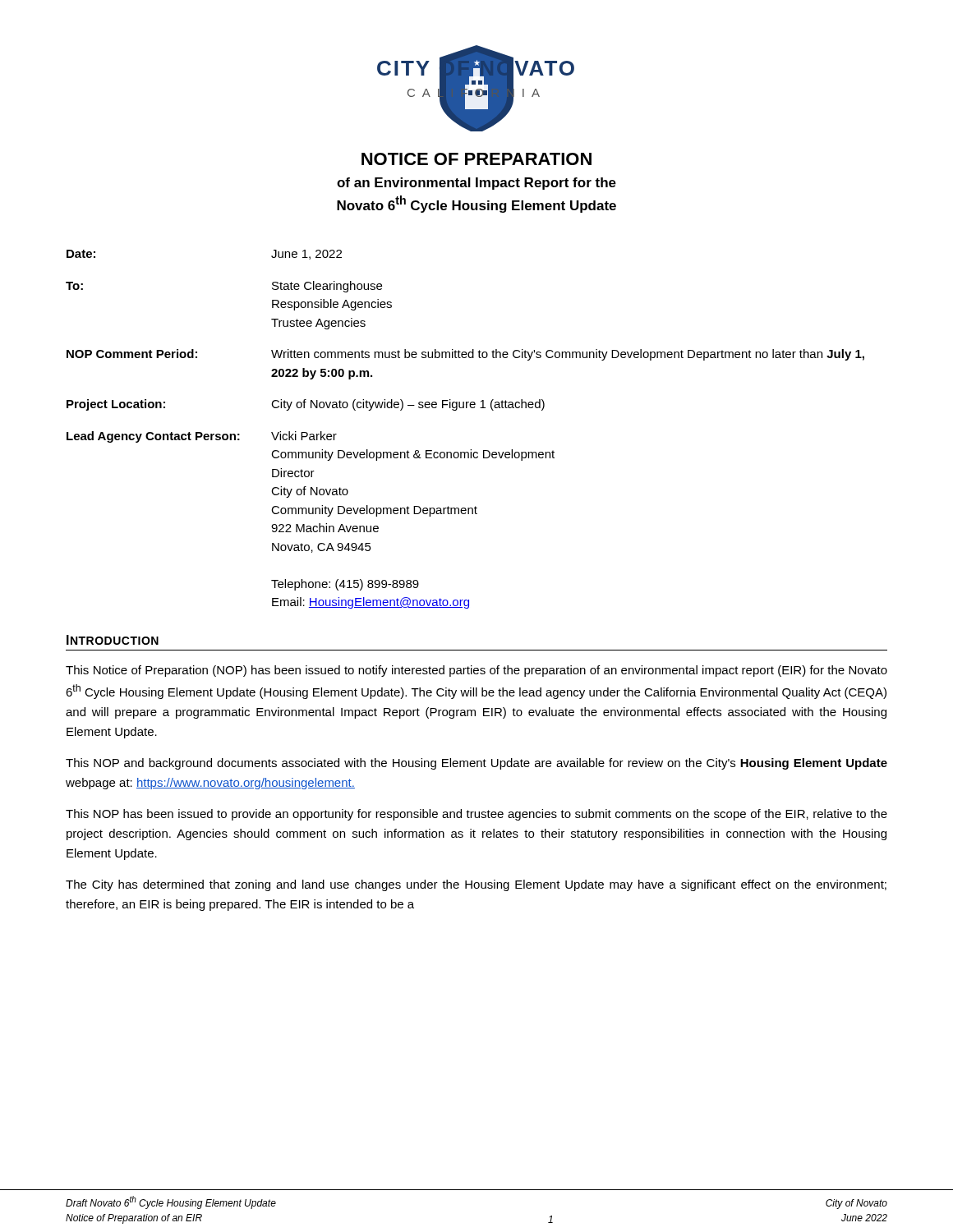The image size is (953, 1232).
Task: Find the text starting "This NOP has been issued"
Action: pos(476,833)
